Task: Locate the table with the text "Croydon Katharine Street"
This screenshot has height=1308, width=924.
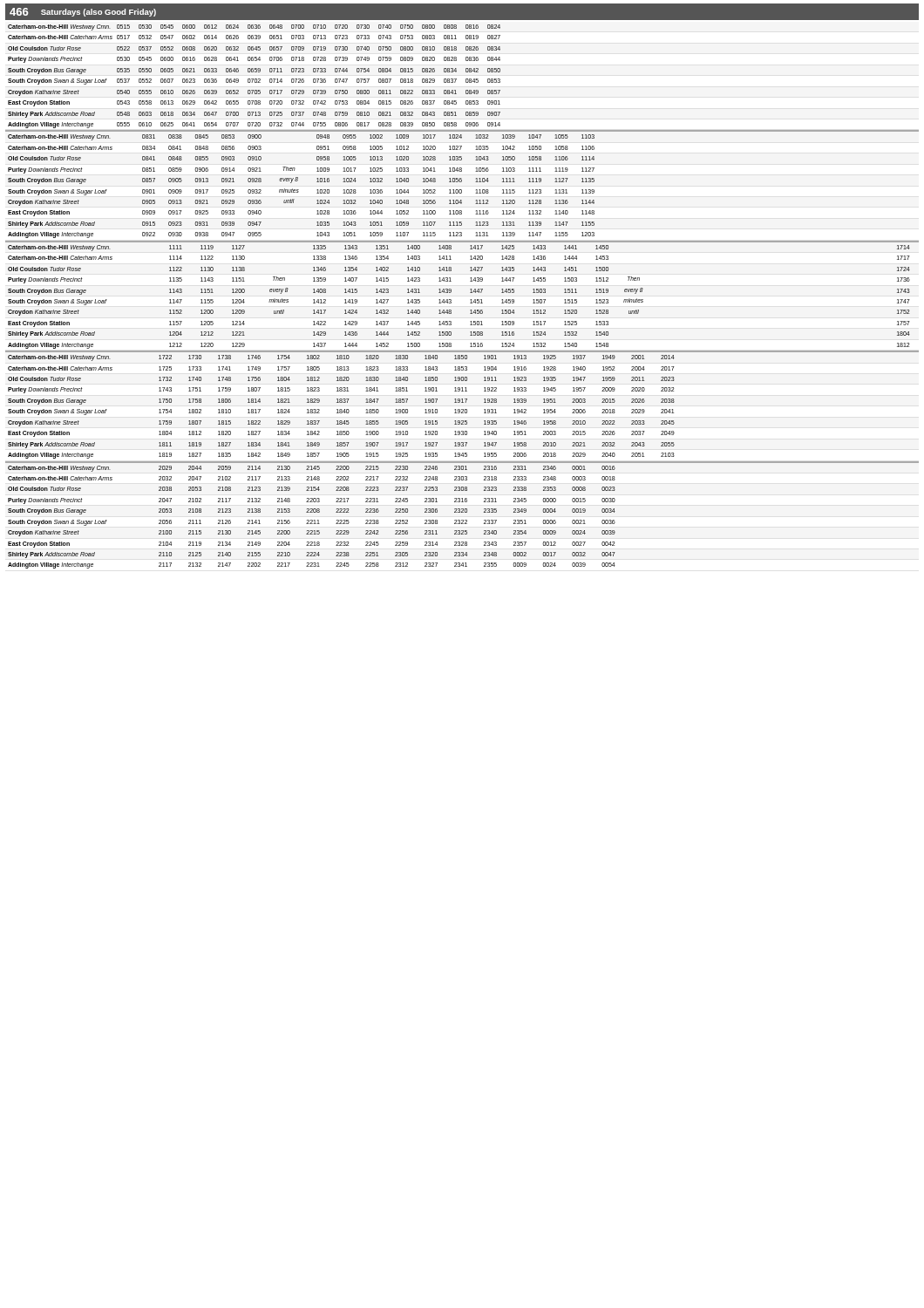Action: (x=462, y=296)
